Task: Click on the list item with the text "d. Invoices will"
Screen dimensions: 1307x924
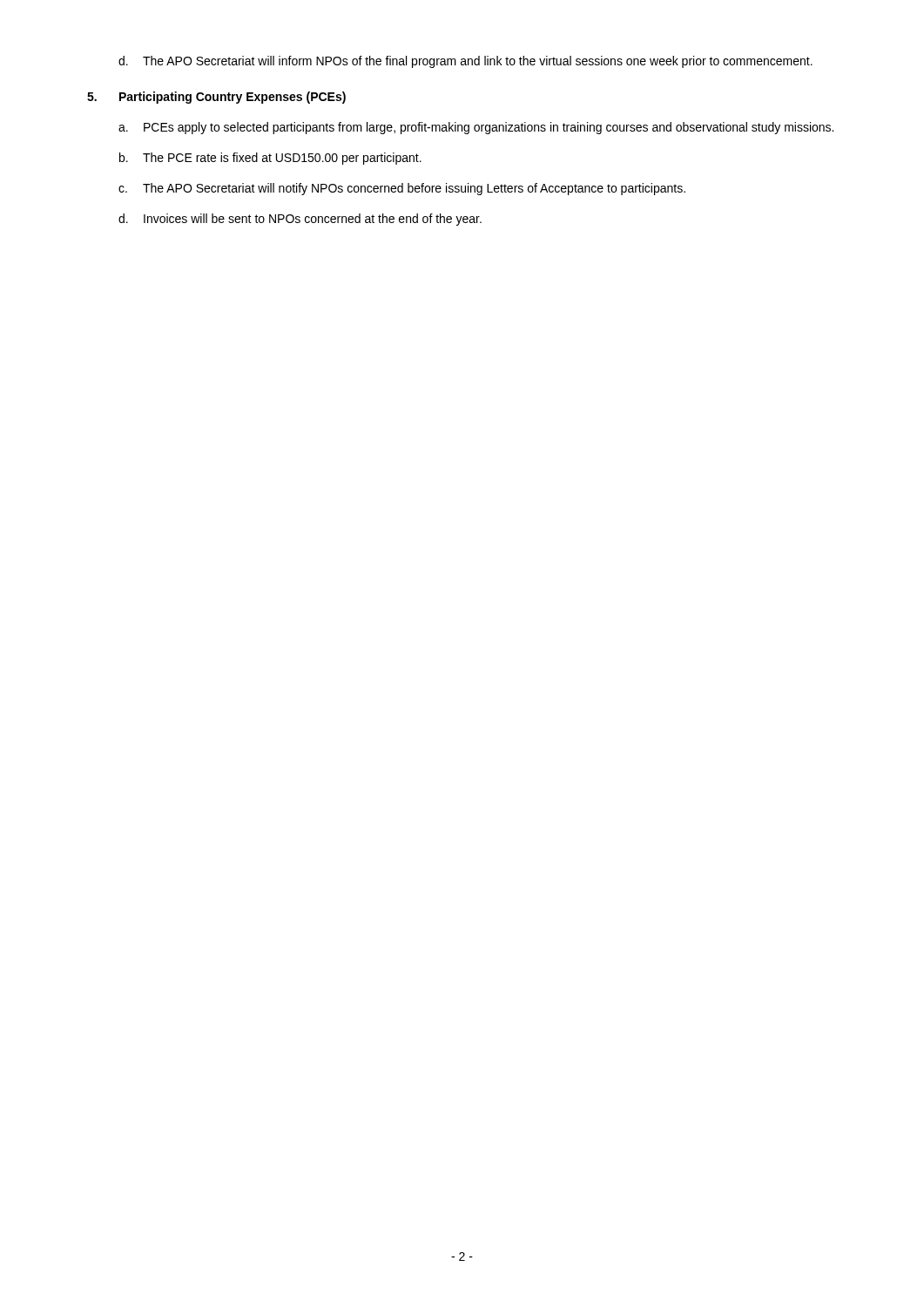Action: pos(478,219)
